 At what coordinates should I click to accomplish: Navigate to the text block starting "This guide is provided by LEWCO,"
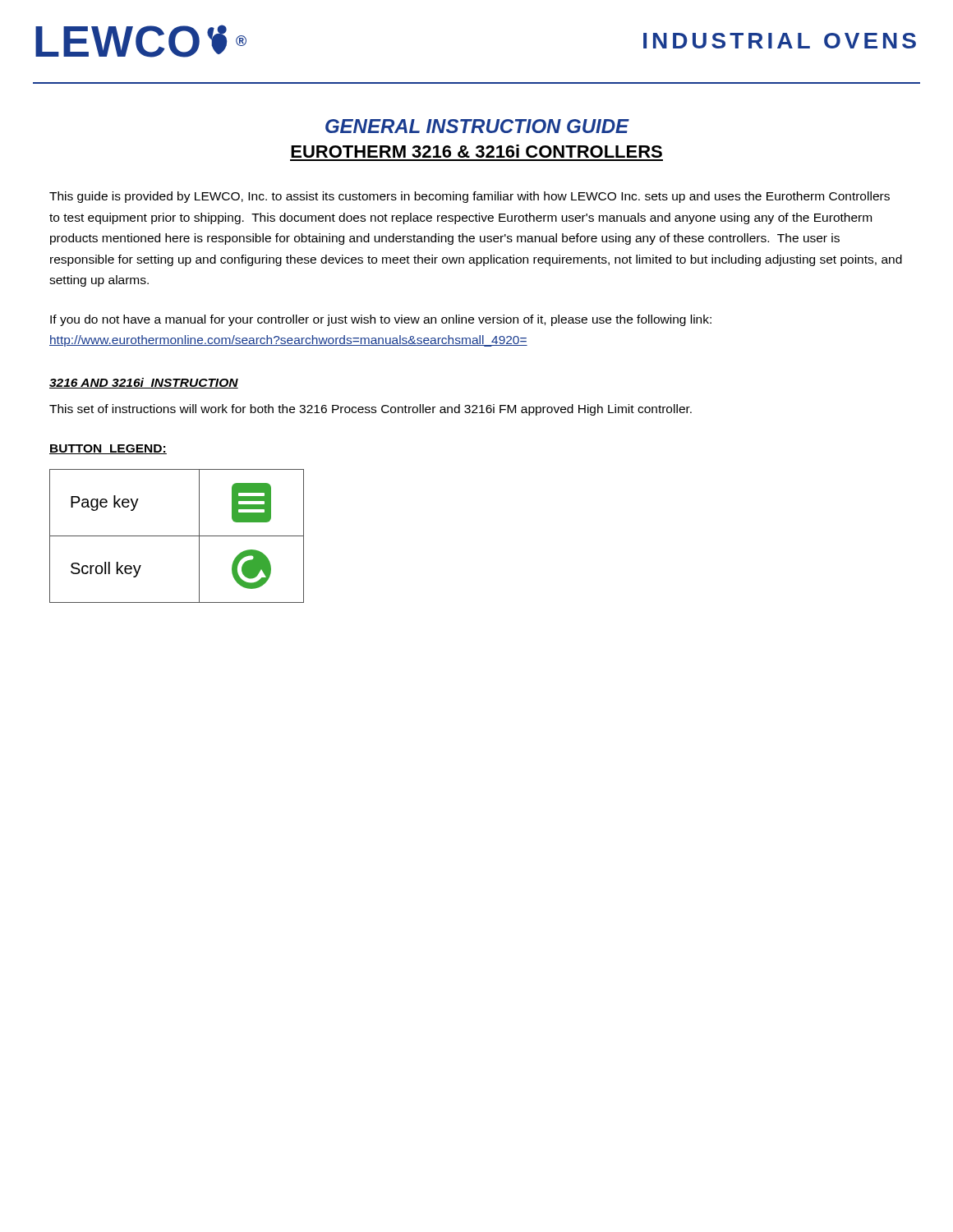[476, 238]
